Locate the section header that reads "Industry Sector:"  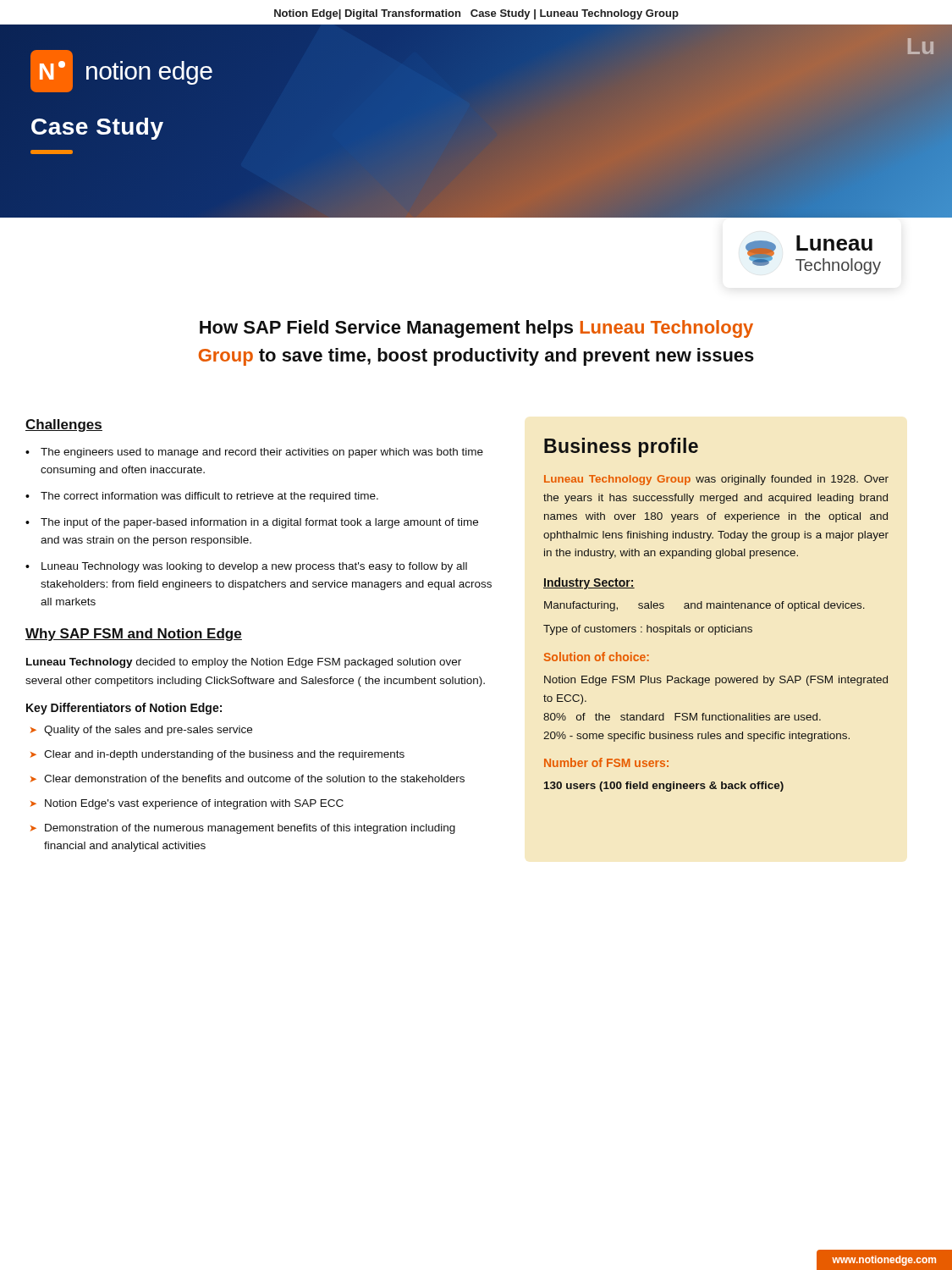click(x=589, y=583)
